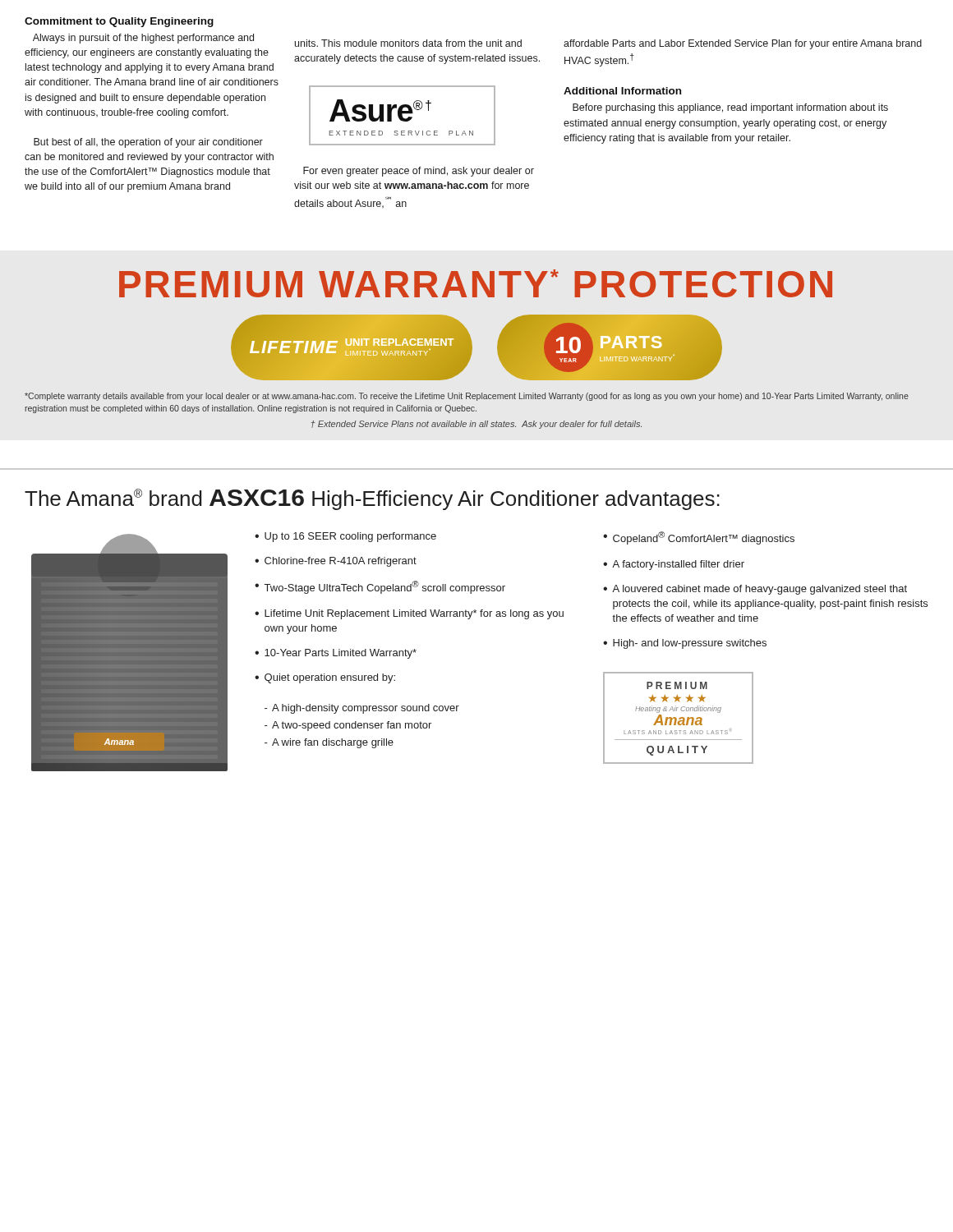
Task: Click on the list item with the text "• A louvered cabinet made"
Action: 766,604
